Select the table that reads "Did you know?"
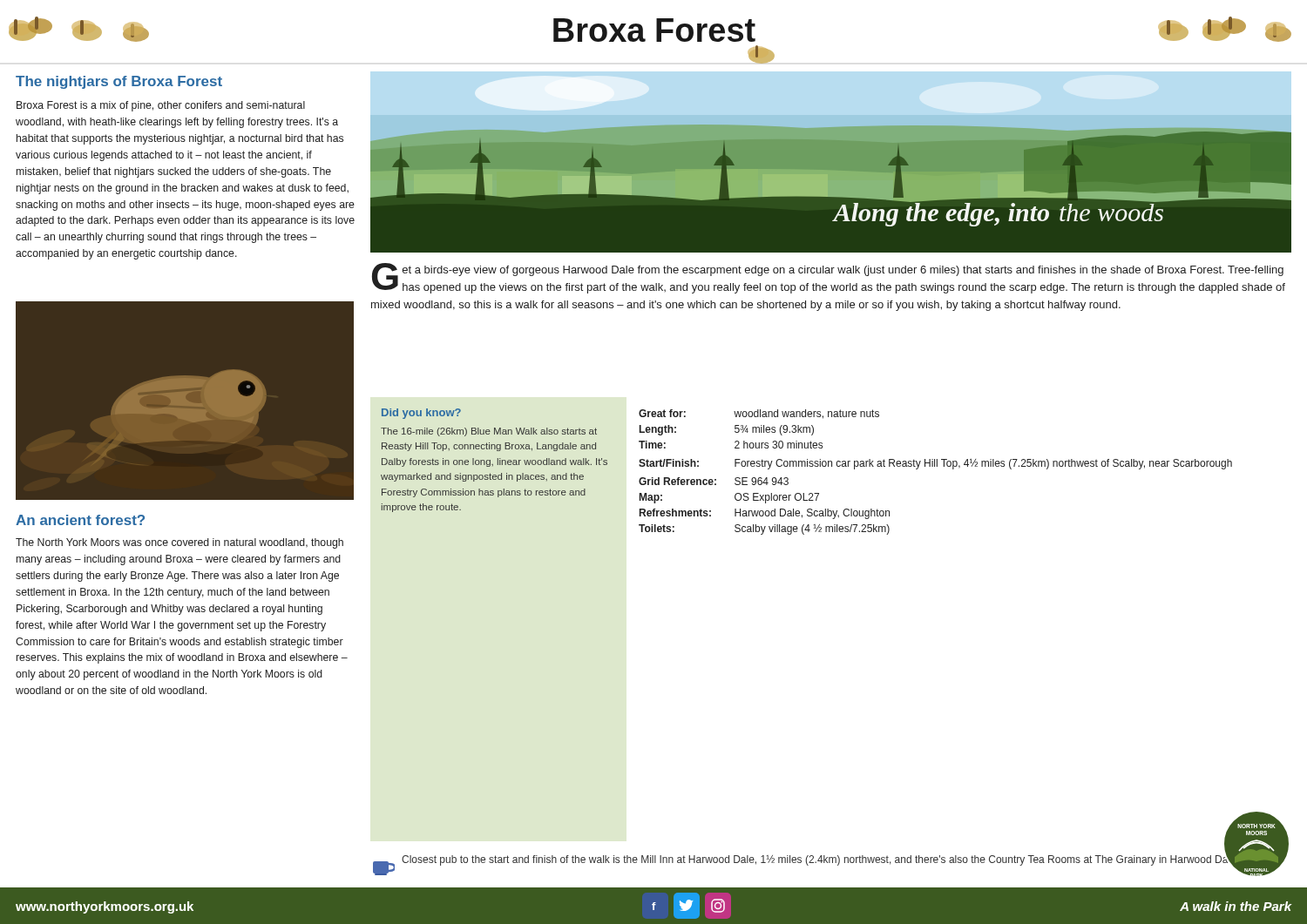Image resolution: width=1307 pixels, height=924 pixels. (x=831, y=619)
